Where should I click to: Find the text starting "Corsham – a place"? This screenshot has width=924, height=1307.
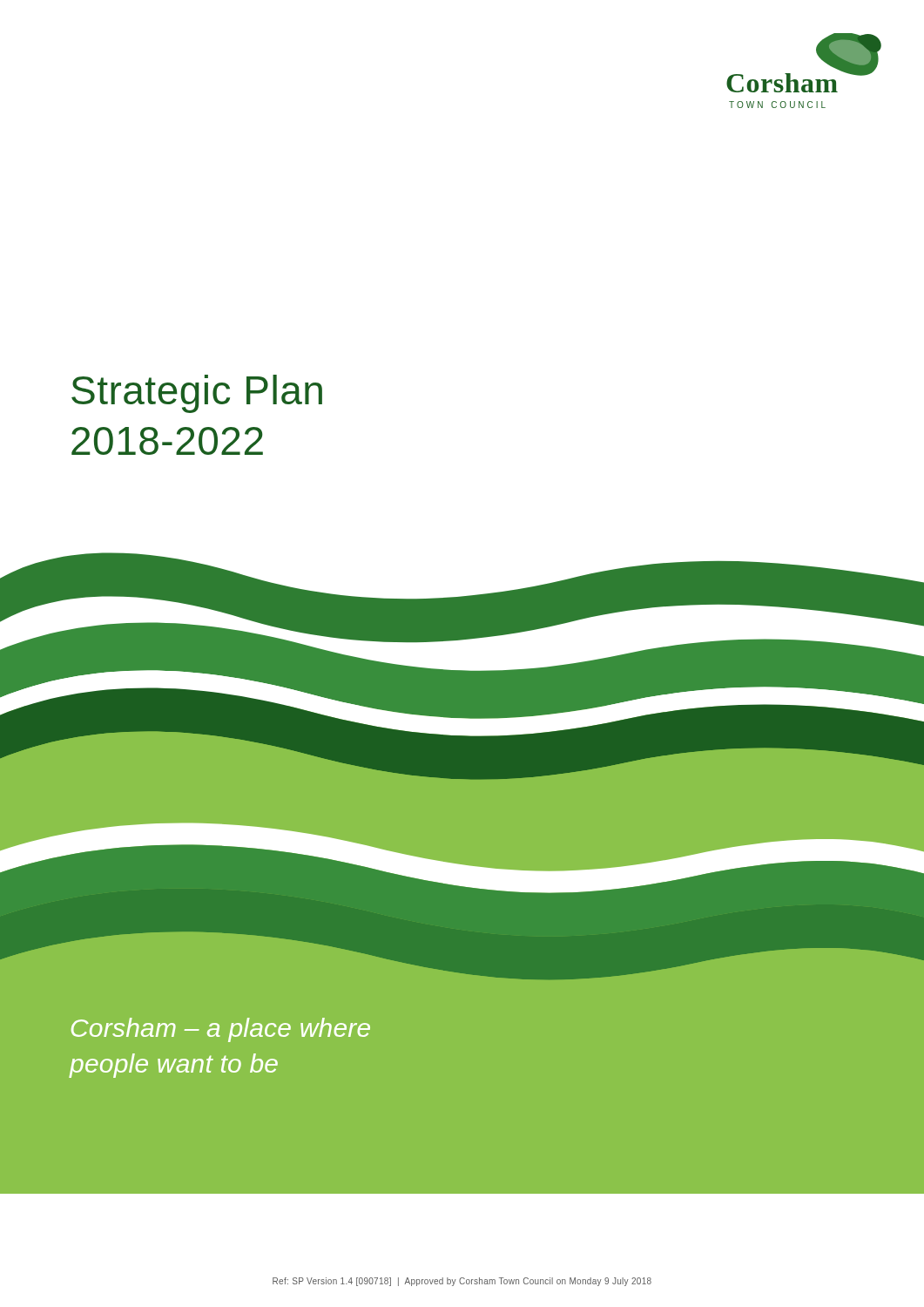click(221, 1045)
